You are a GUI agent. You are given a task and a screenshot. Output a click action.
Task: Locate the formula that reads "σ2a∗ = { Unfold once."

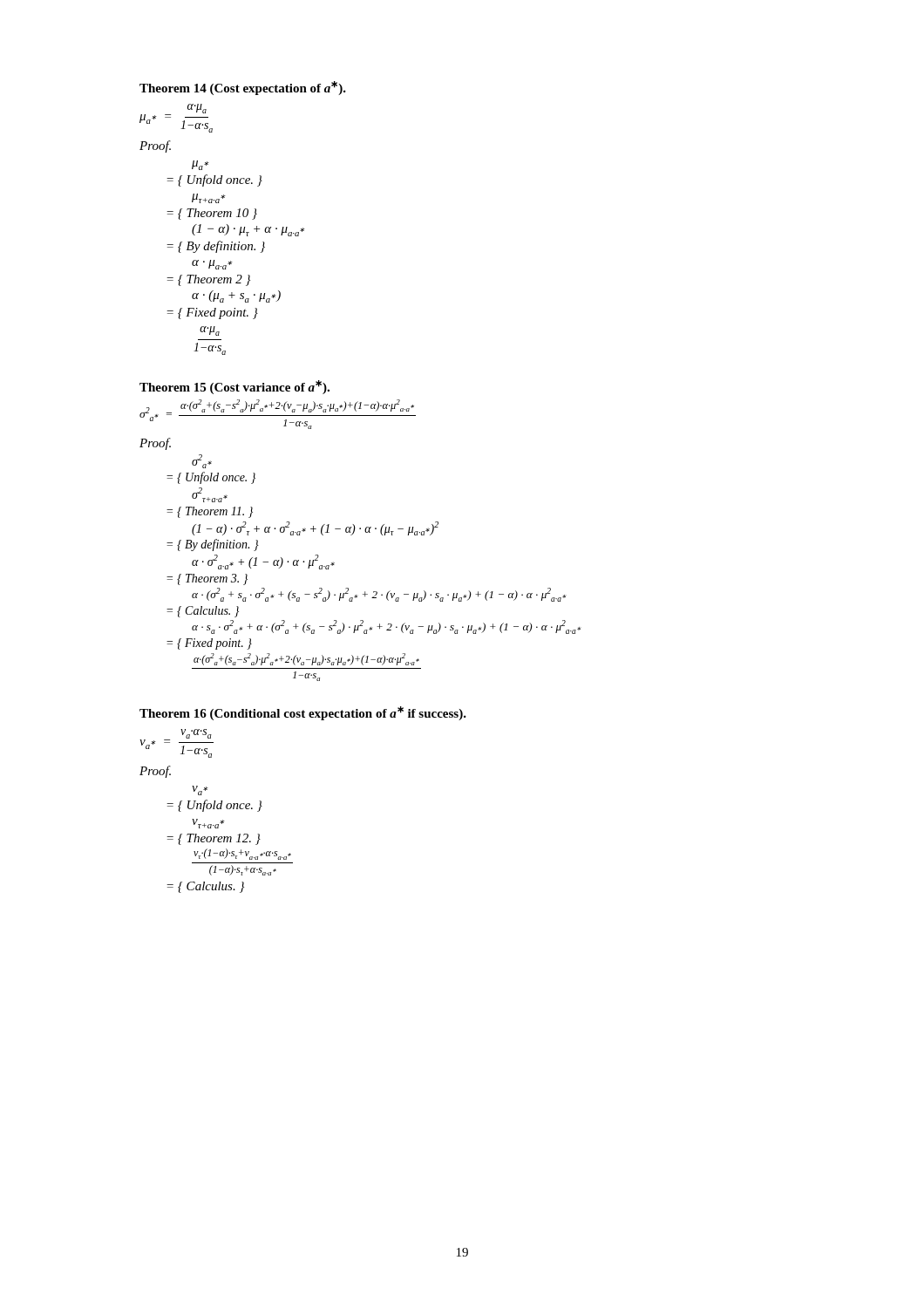tap(202, 461)
